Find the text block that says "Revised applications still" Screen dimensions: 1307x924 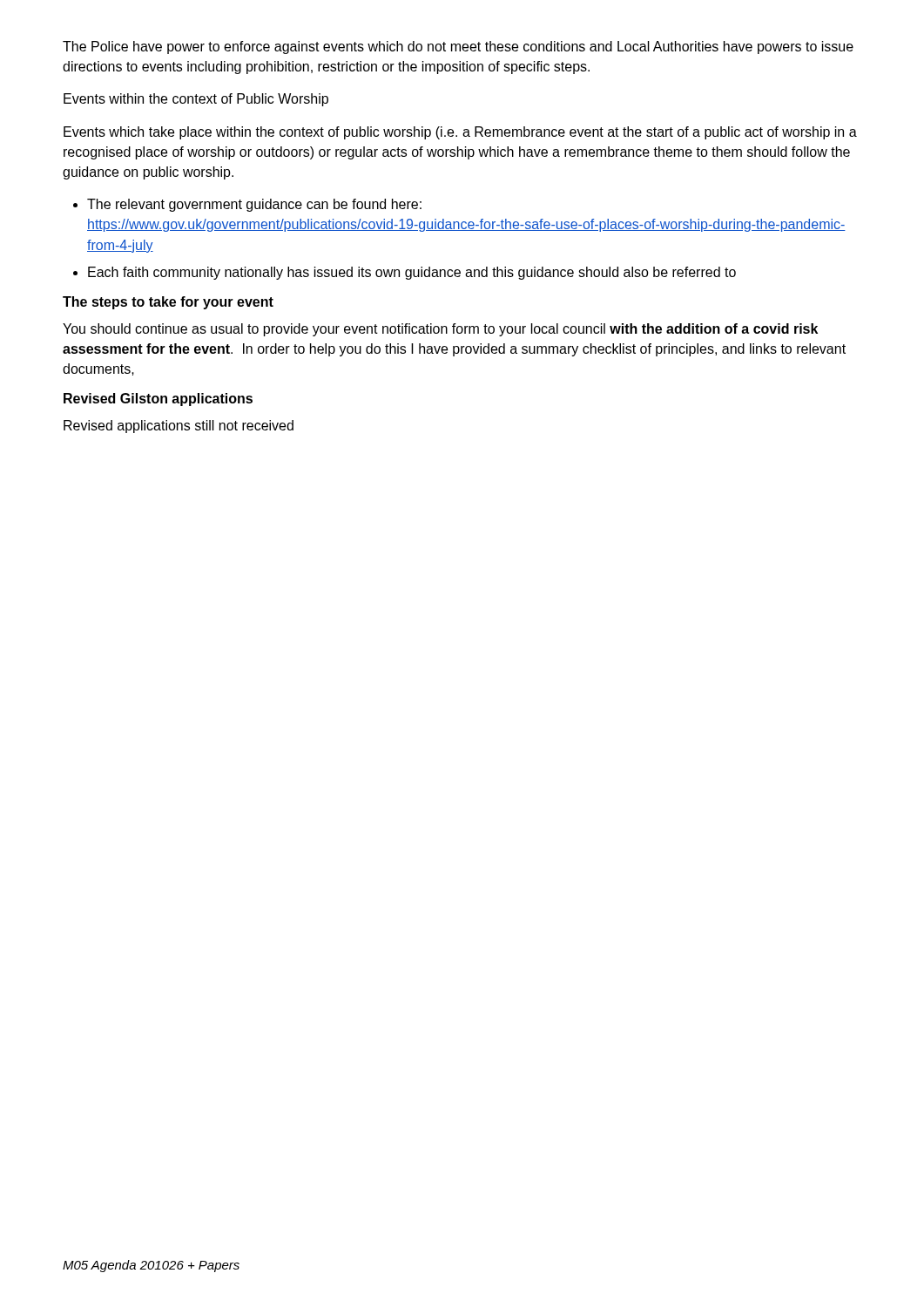pos(179,426)
